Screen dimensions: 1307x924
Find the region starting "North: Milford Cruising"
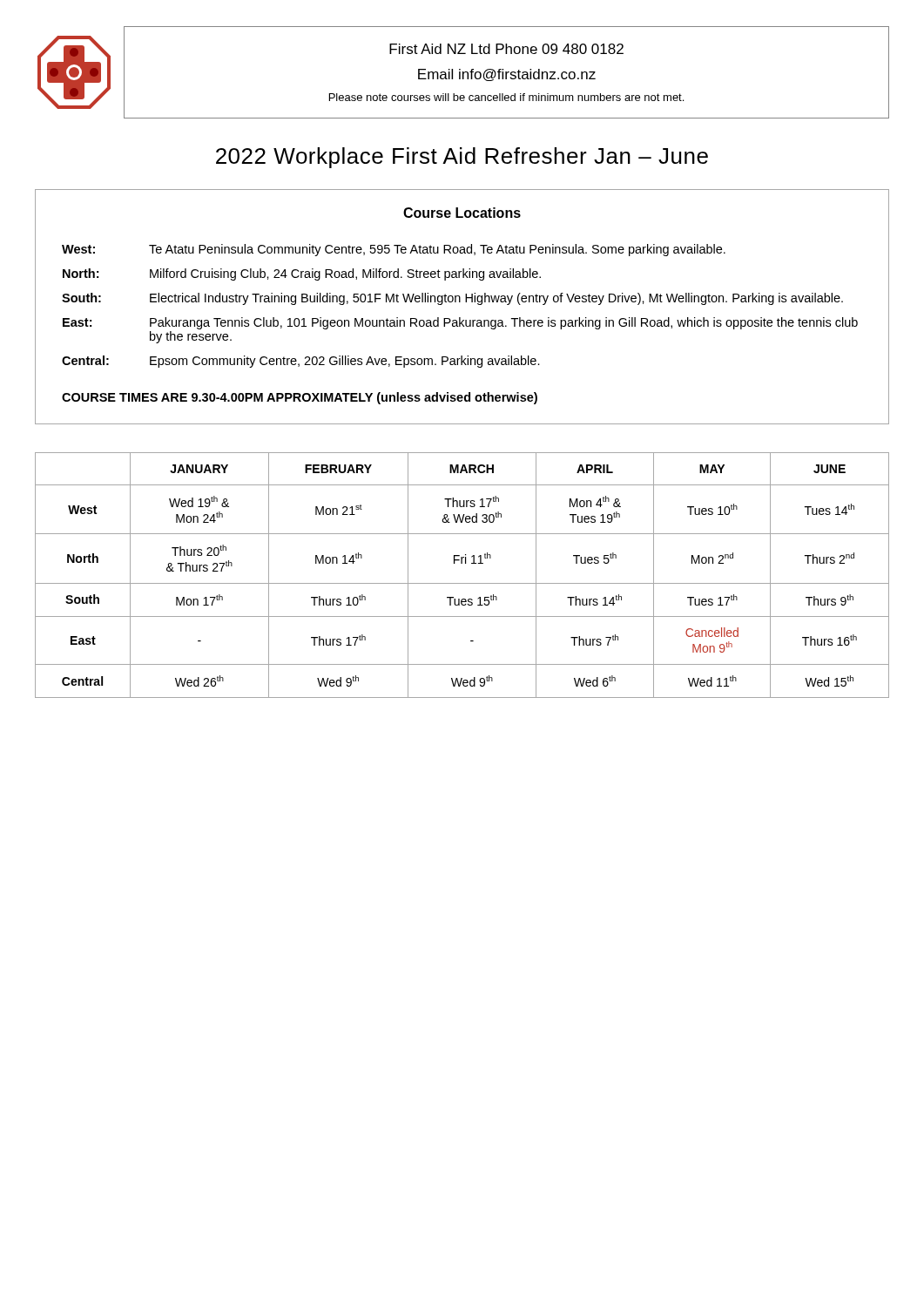[462, 273]
